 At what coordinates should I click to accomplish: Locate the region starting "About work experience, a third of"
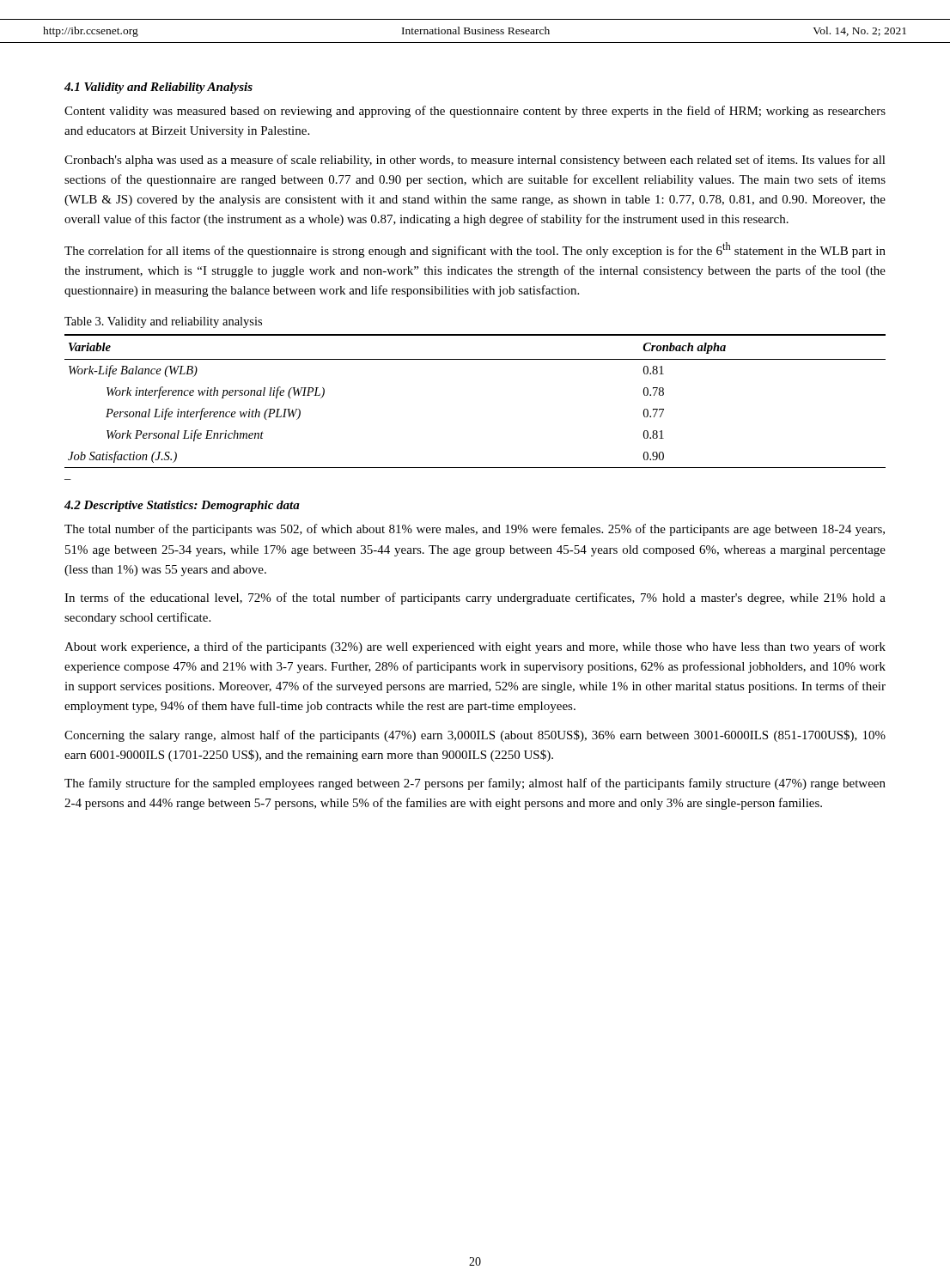click(x=475, y=677)
